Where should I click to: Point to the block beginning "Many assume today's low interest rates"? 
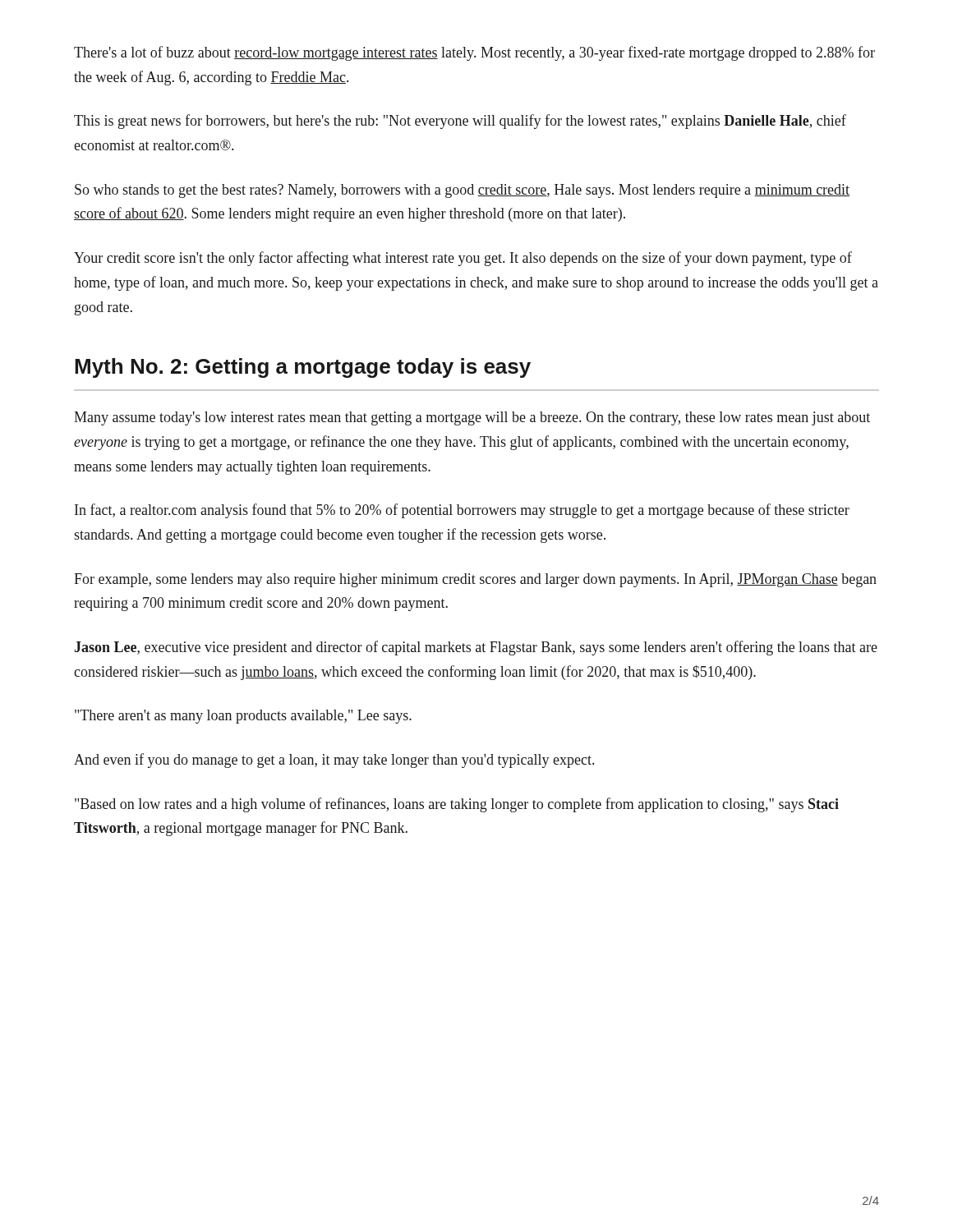[472, 442]
